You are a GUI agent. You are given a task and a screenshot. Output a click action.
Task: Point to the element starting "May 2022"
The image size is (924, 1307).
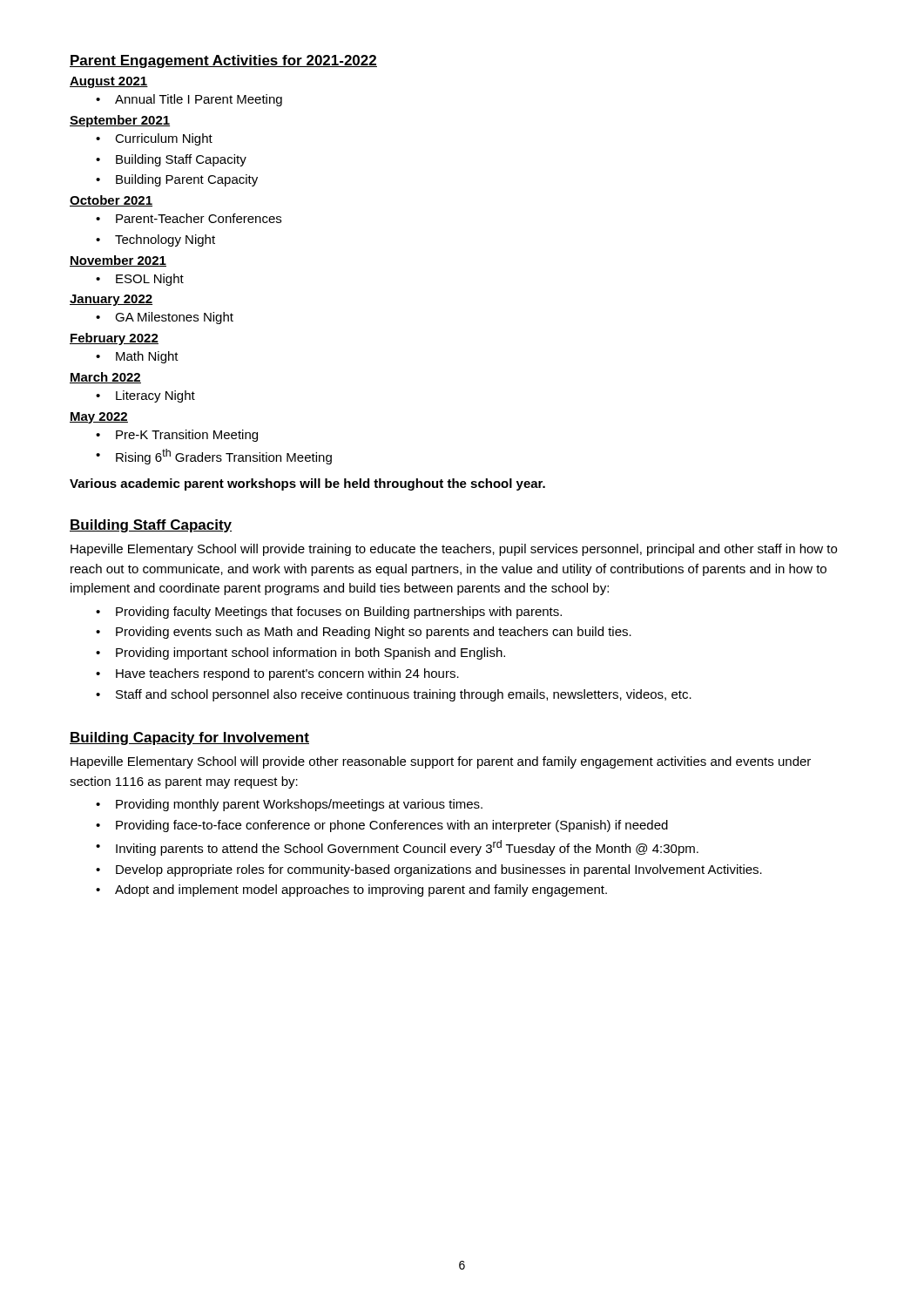[x=99, y=416]
